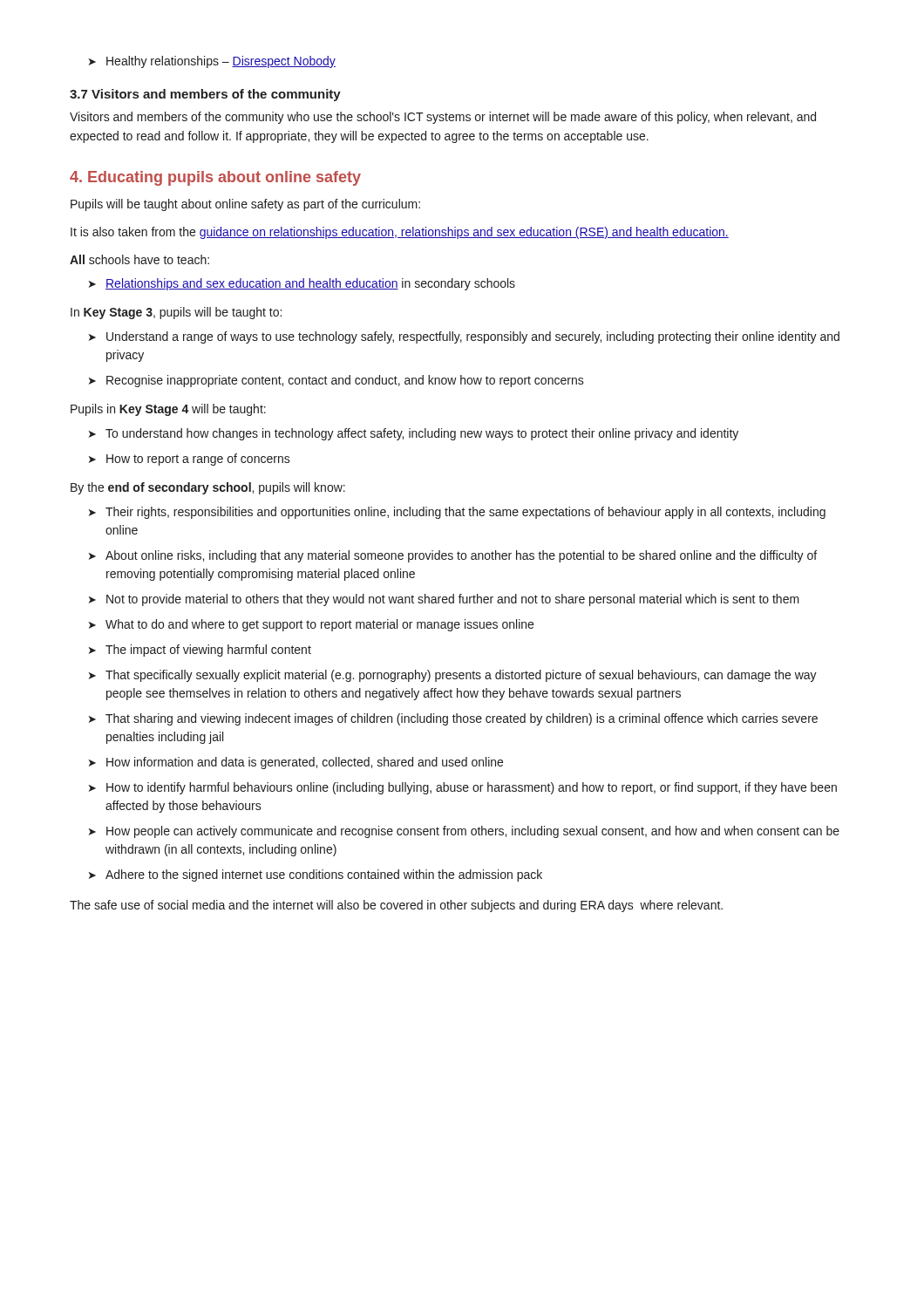
Task: Click on the passage starting "➤ Relationships and sex education and health"
Action: (471, 284)
